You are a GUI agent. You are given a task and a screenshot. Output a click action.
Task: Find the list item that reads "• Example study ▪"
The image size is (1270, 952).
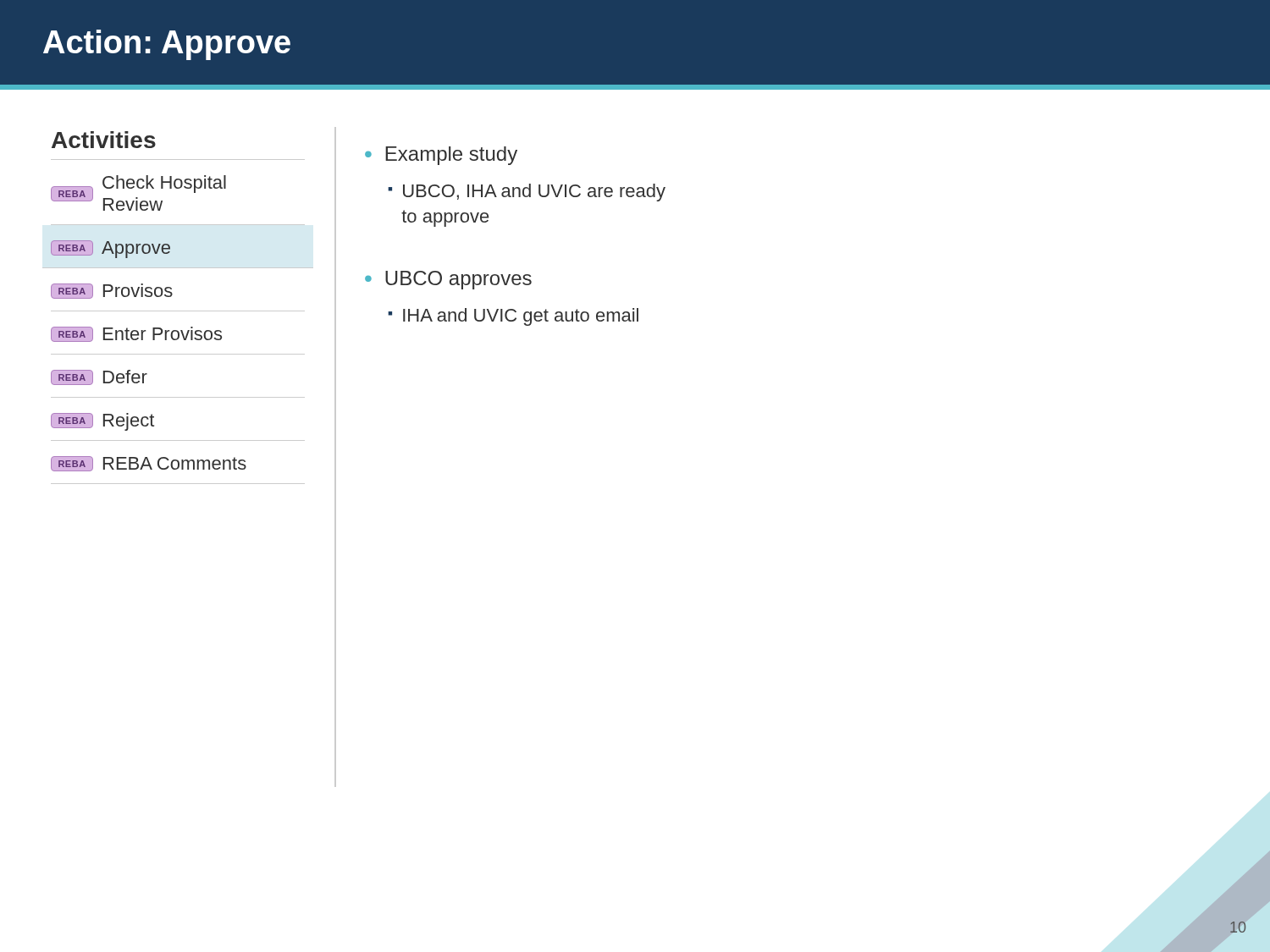(515, 185)
